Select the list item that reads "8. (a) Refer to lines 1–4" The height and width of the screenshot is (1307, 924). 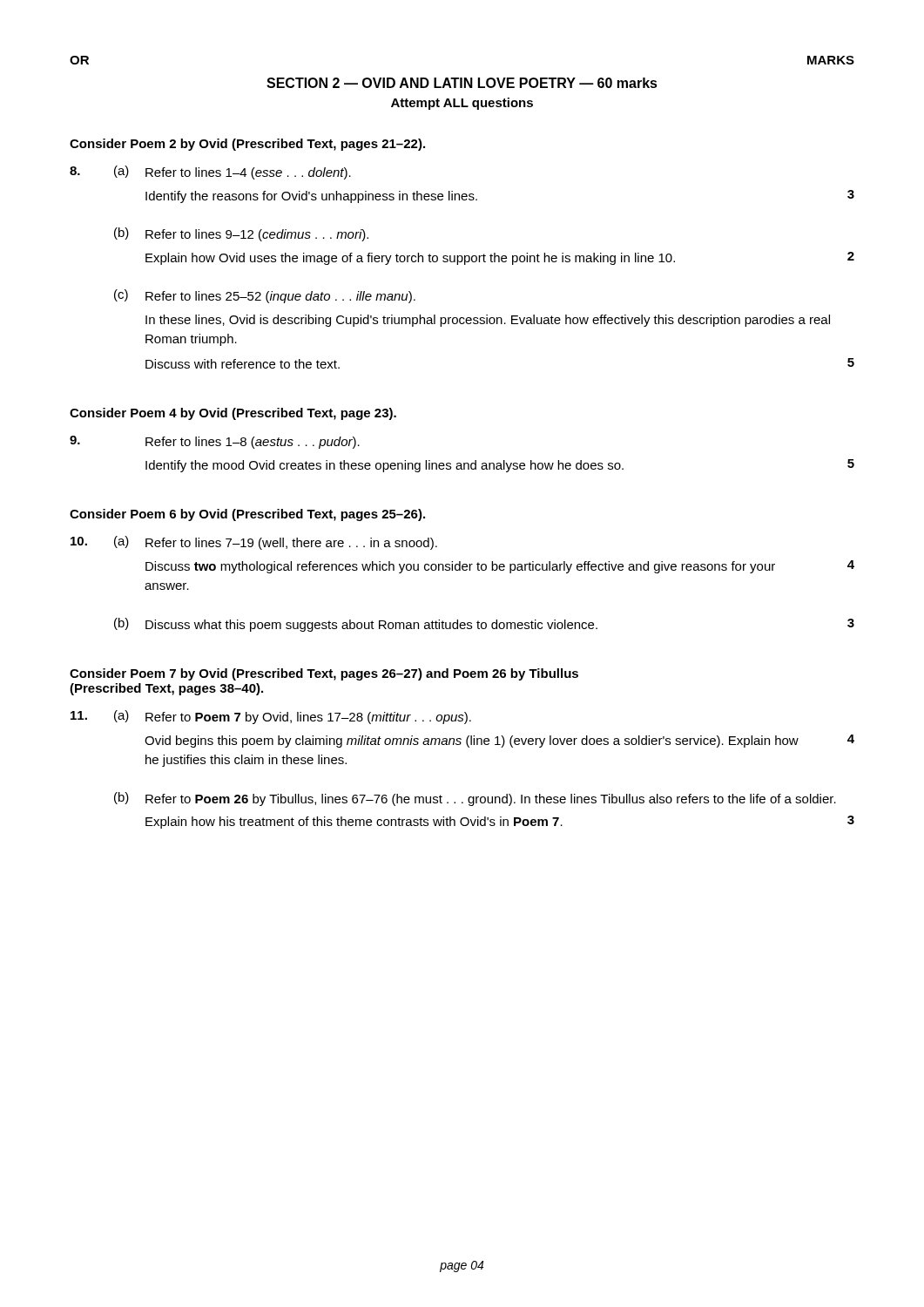click(462, 188)
